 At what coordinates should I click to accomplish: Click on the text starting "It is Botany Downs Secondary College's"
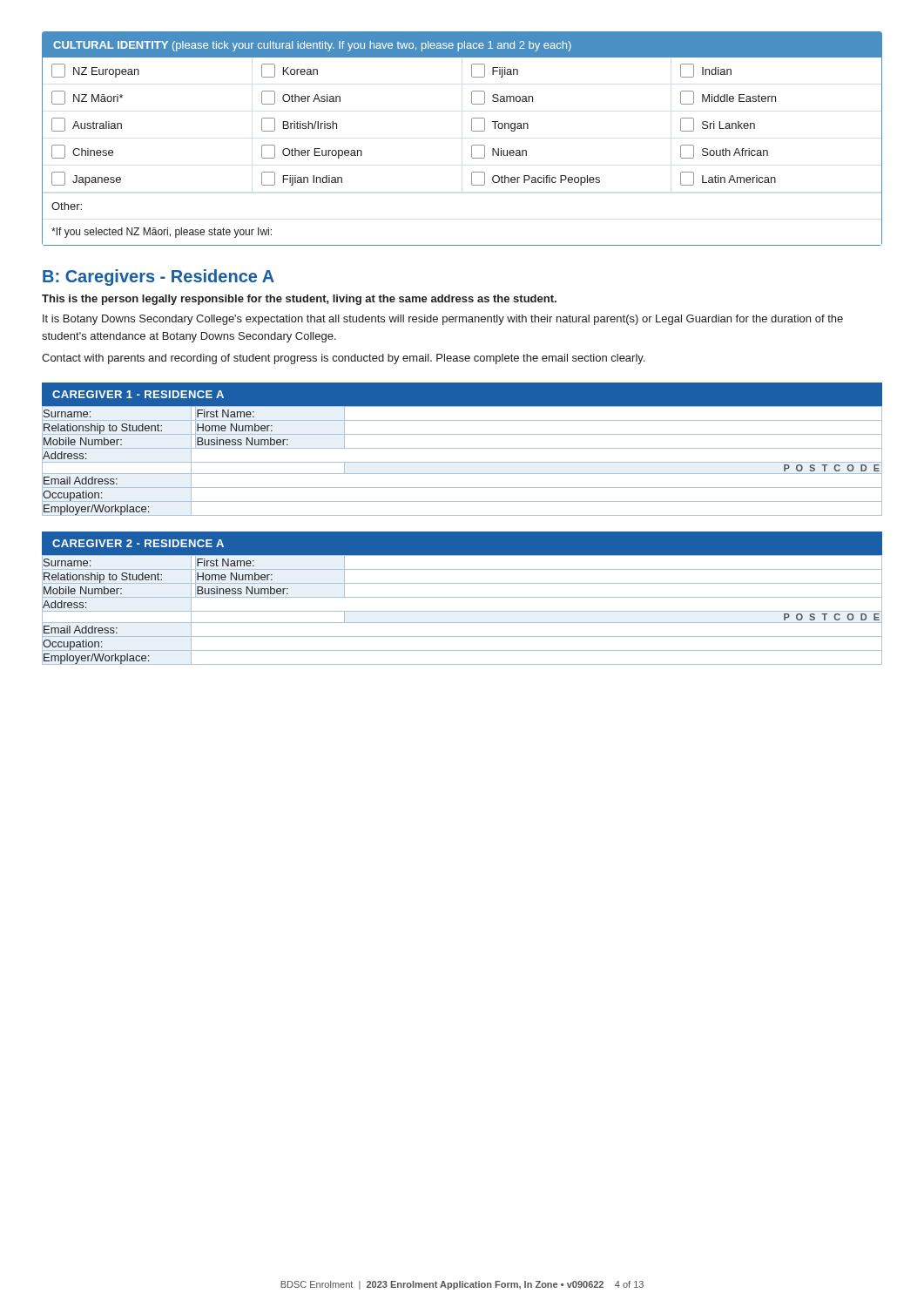[442, 327]
